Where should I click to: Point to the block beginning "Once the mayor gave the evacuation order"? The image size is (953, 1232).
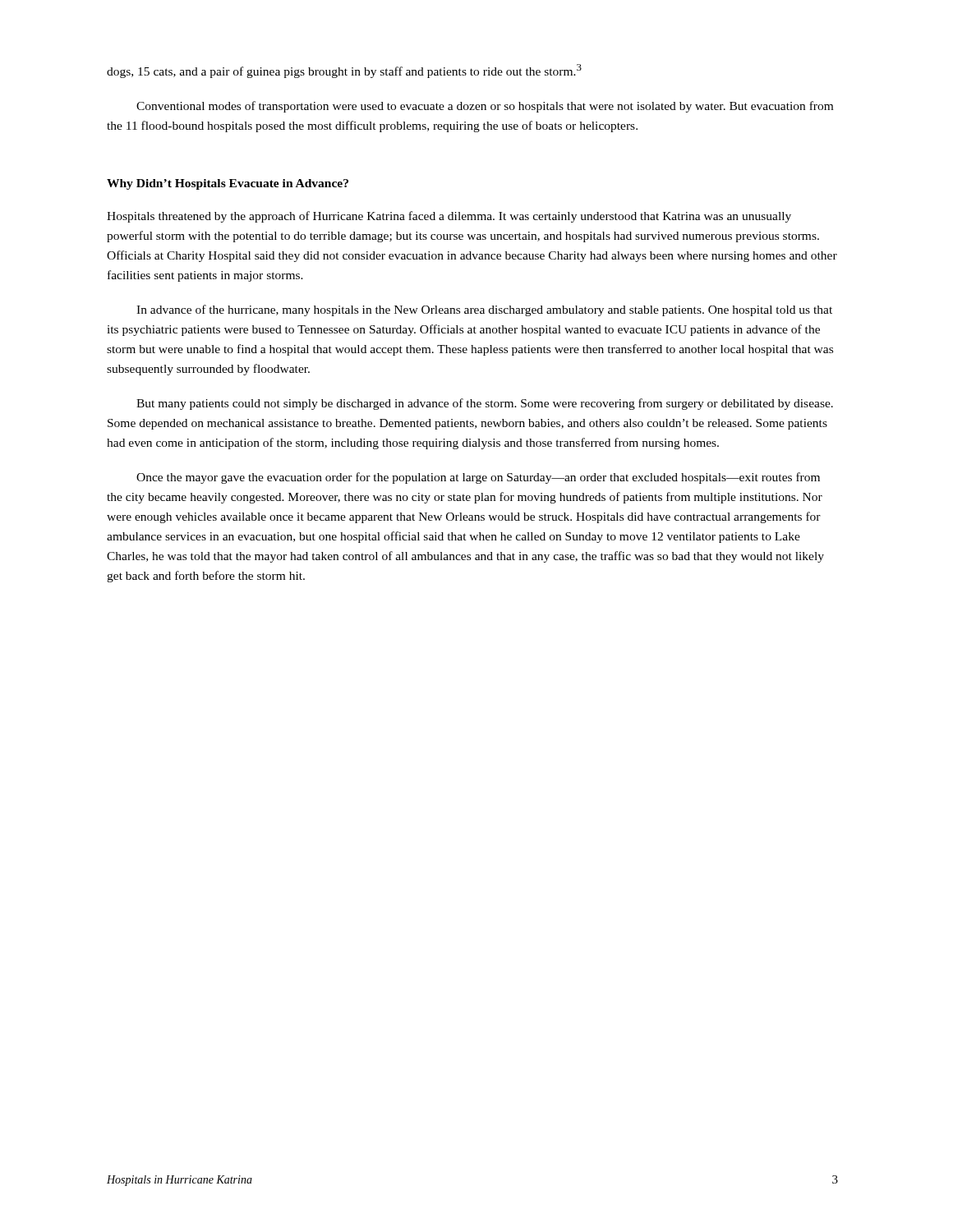(472, 527)
